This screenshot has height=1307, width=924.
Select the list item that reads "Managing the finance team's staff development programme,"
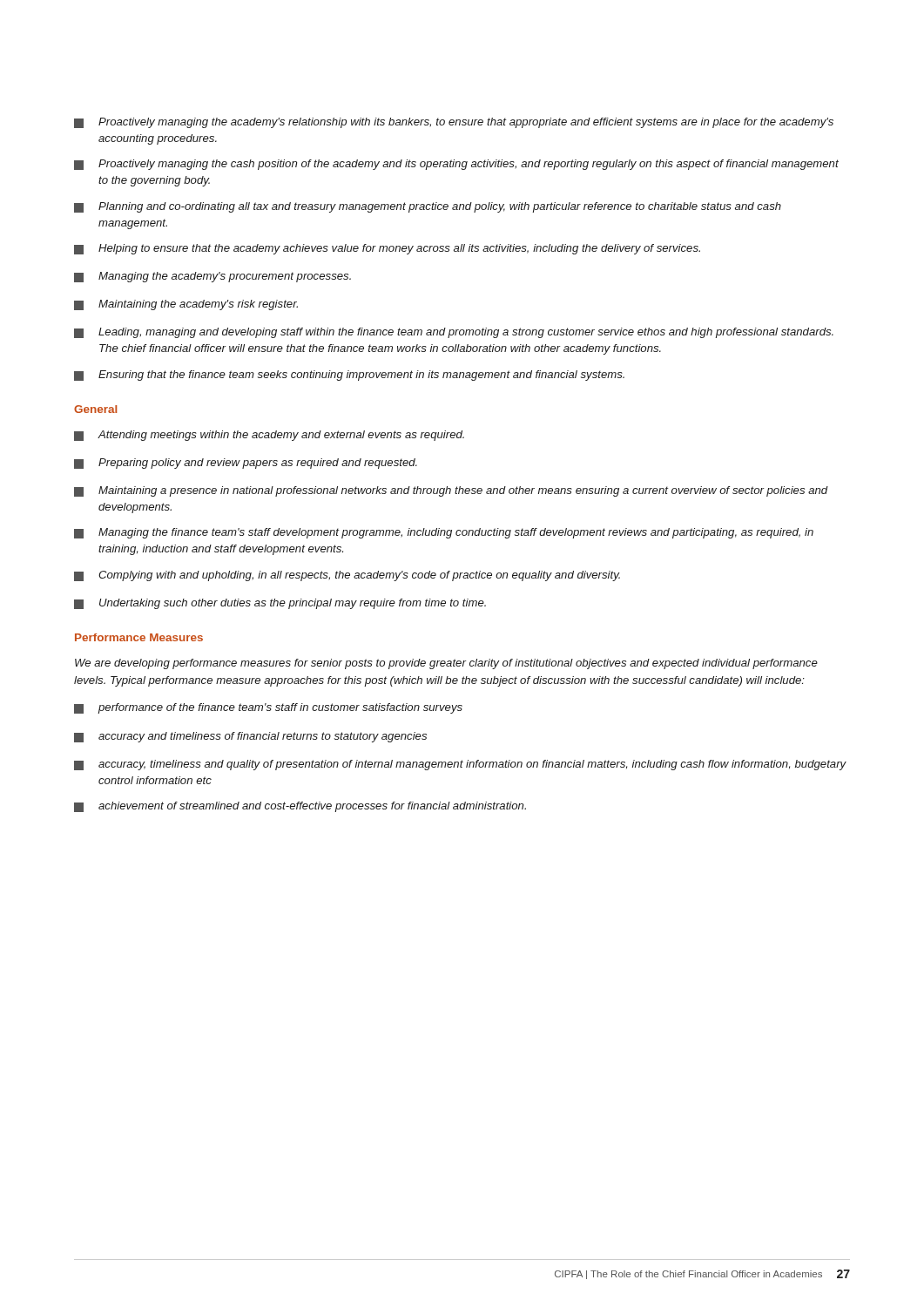[462, 541]
